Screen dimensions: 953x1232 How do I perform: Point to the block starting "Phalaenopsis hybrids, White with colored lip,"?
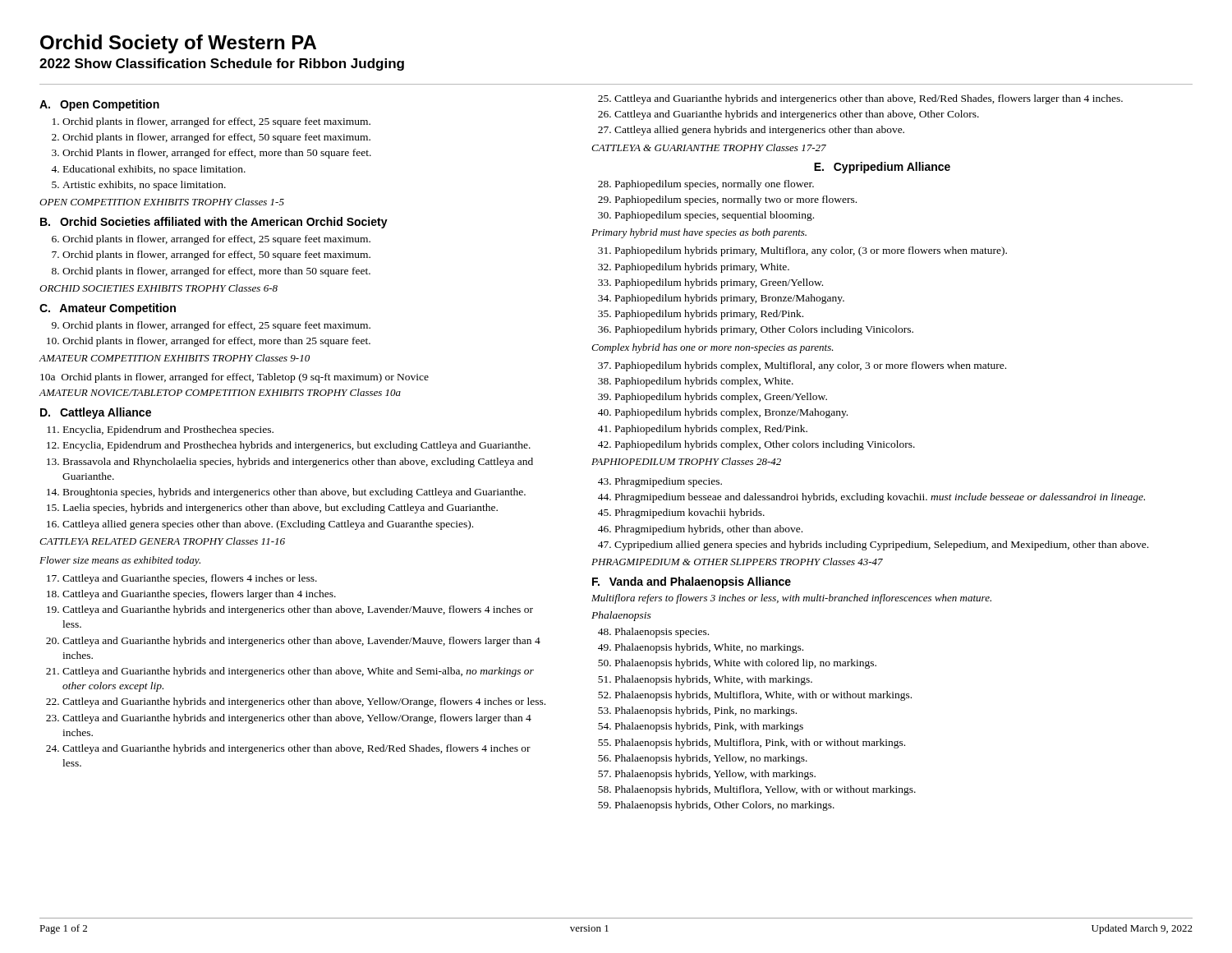[x=746, y=664]
